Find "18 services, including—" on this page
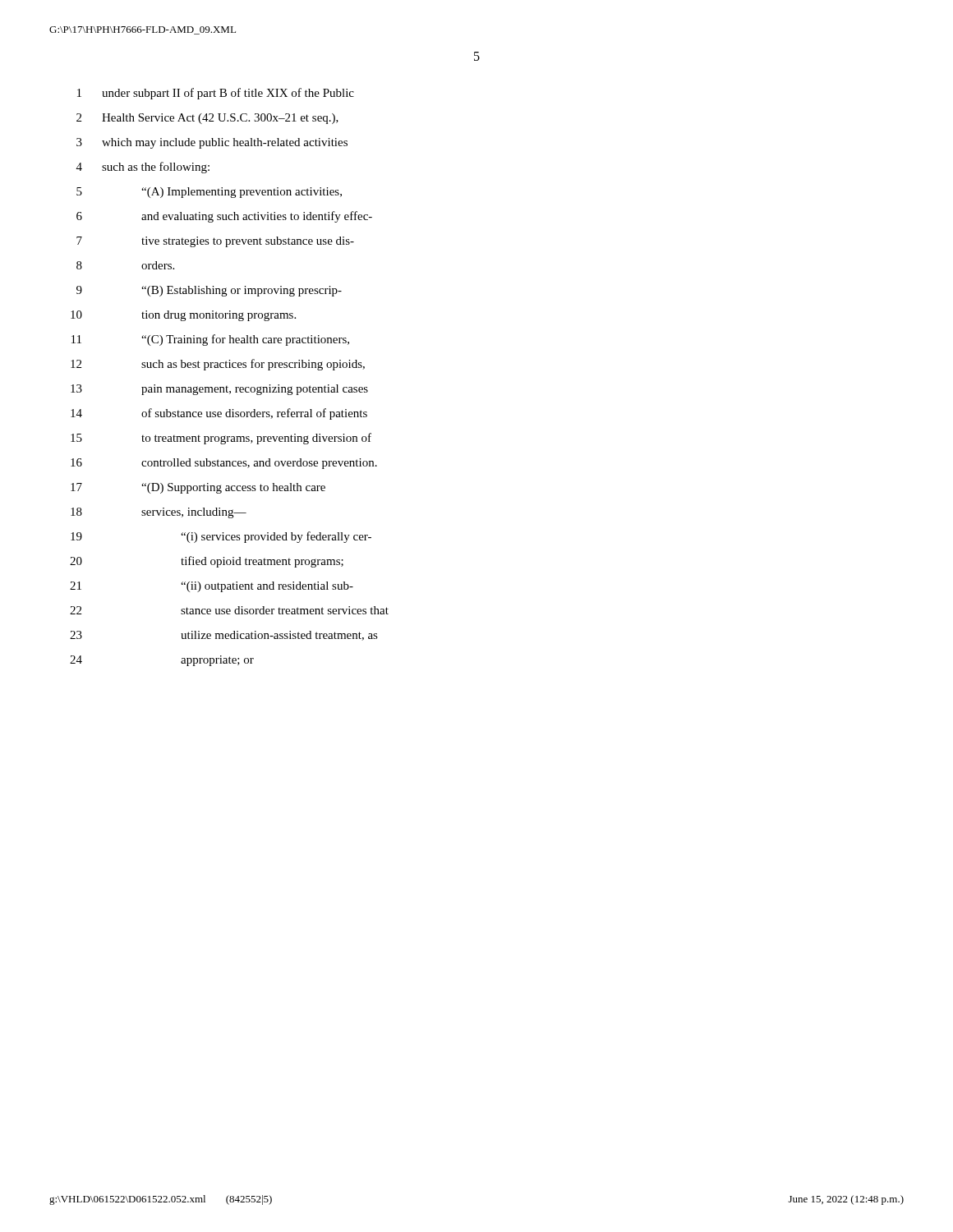 (159, 513)
